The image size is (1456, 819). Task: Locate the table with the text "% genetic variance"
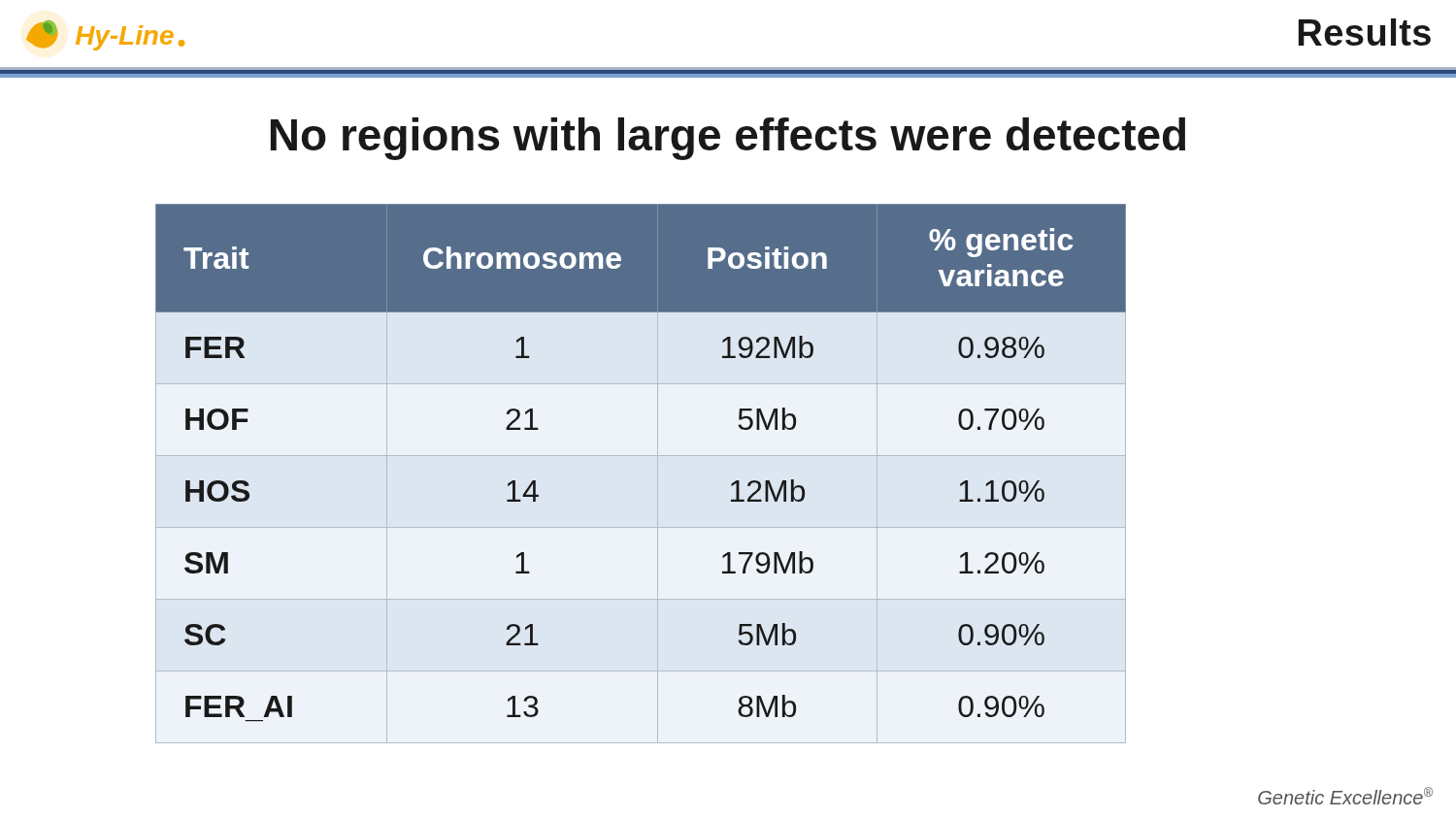click(641, 474)
